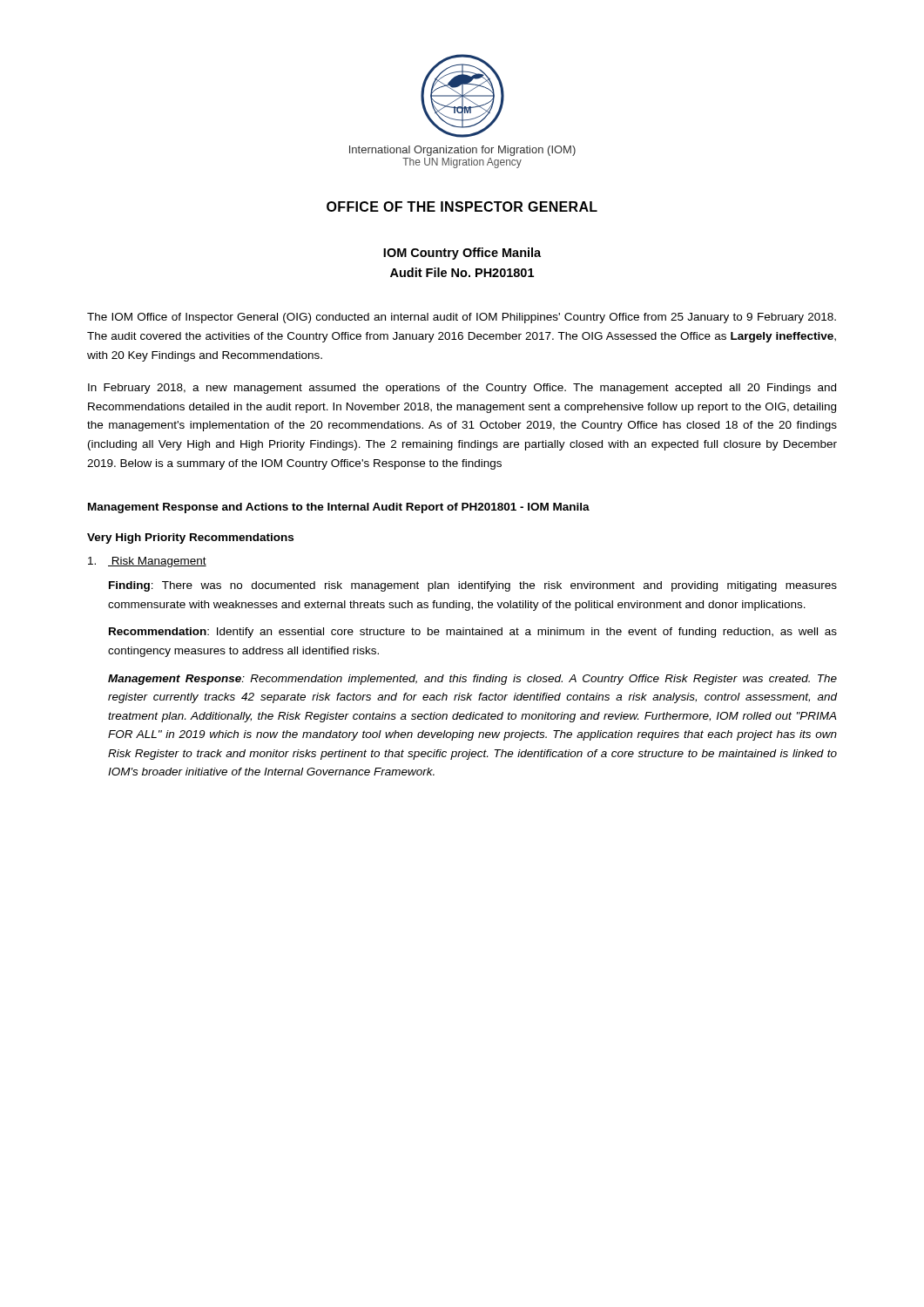Find "Very High Priority Recommendations" on this page
924x1307 pixels.
click(191, 537)
